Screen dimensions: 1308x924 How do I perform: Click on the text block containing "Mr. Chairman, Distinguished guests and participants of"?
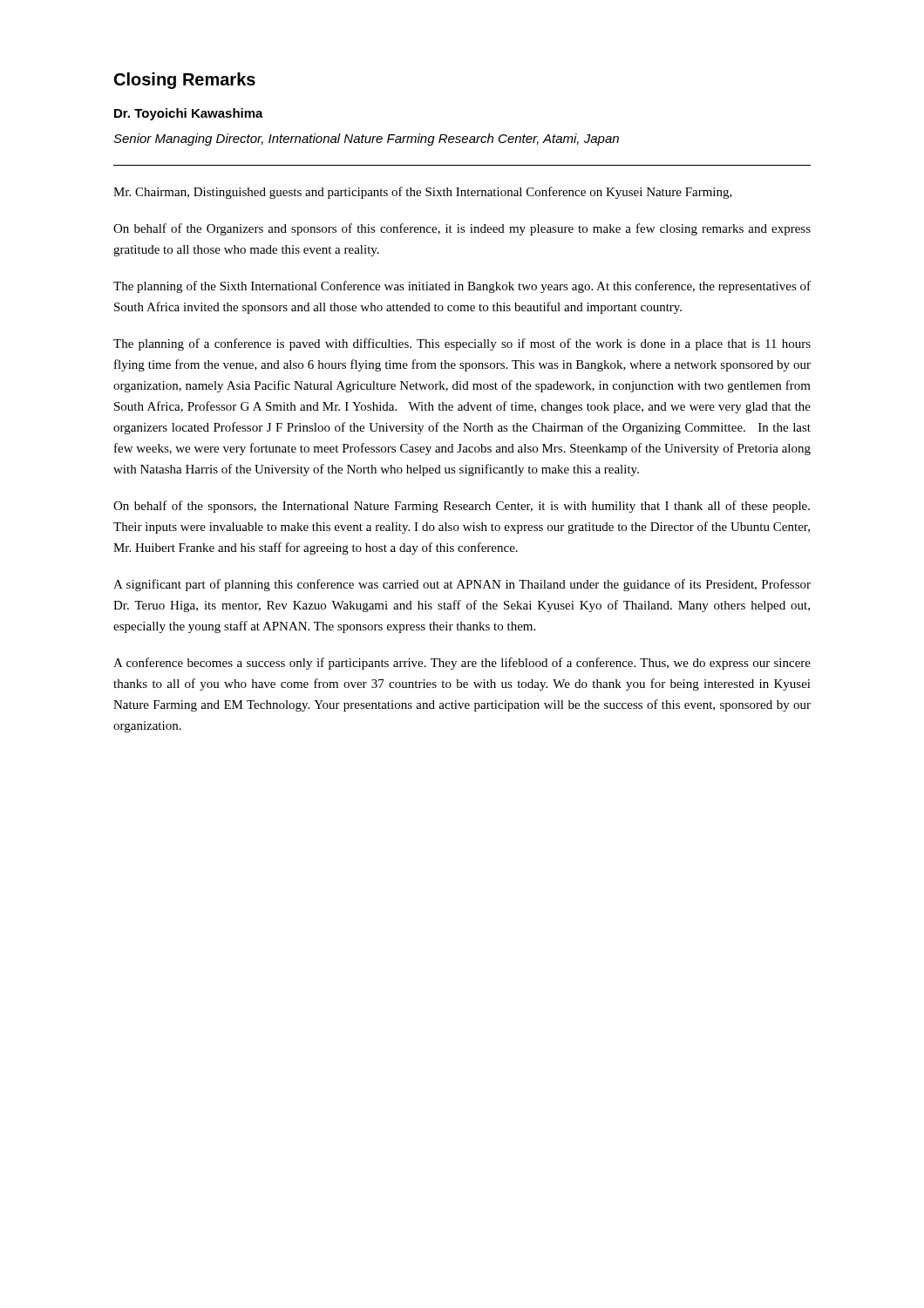point(423,191)
